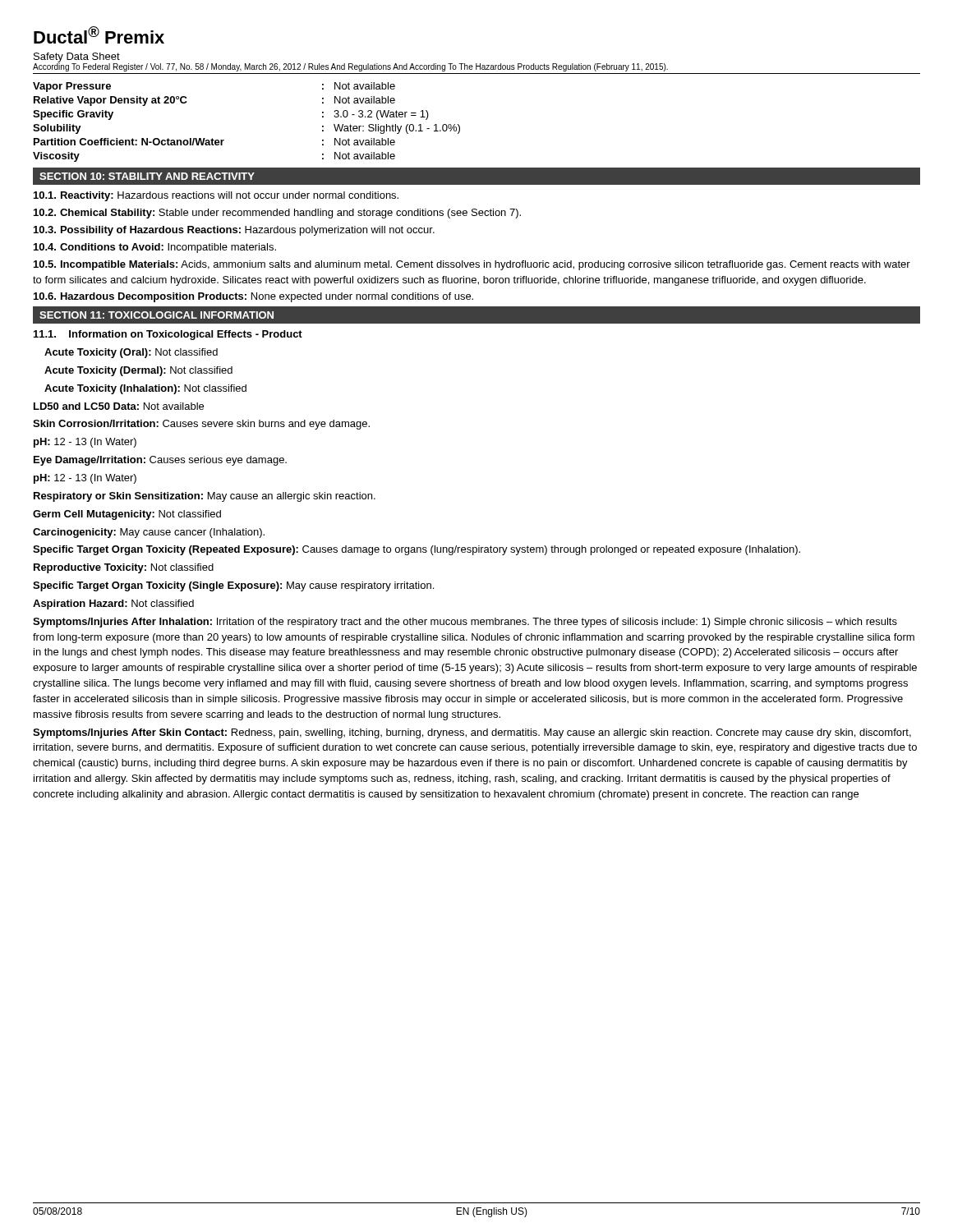Find the text starting "10.4.Conditions to Avoid: Incompatible materials."

(x=155, y=247)
